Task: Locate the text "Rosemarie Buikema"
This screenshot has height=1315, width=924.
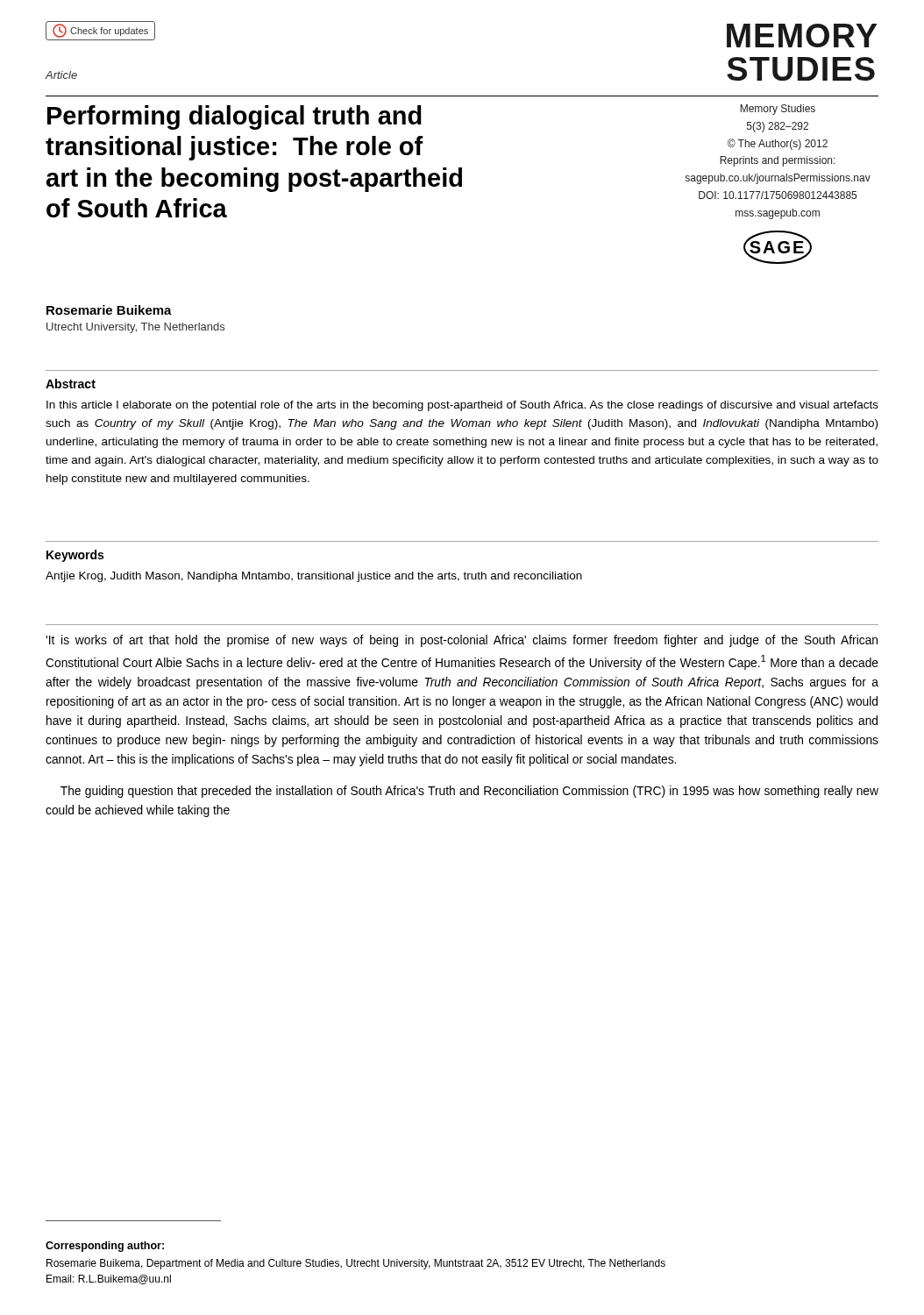Action: point(108,310)
